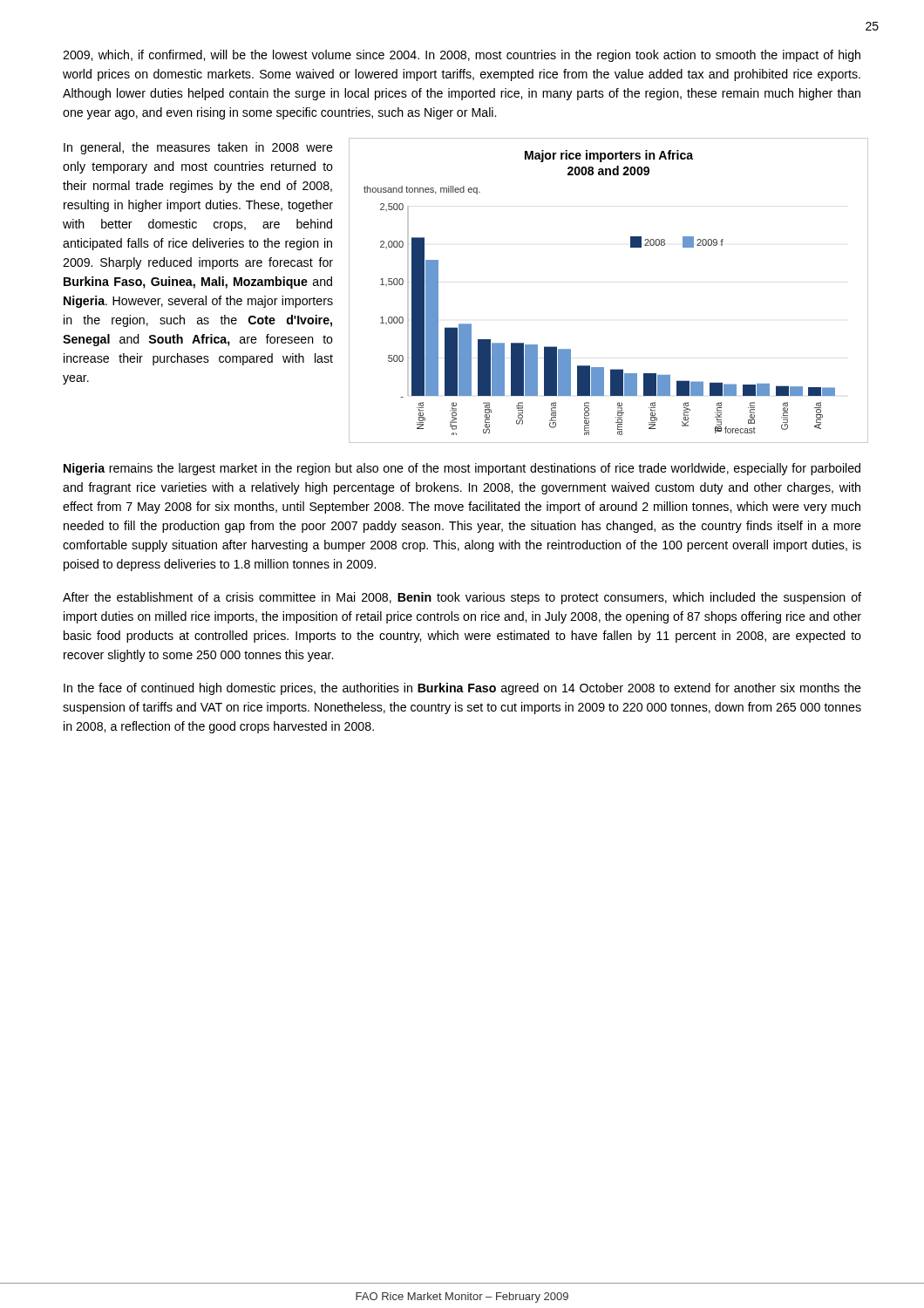
Task: Locate the text block with the text "In general, the measures"
Action: click(198, 262)
